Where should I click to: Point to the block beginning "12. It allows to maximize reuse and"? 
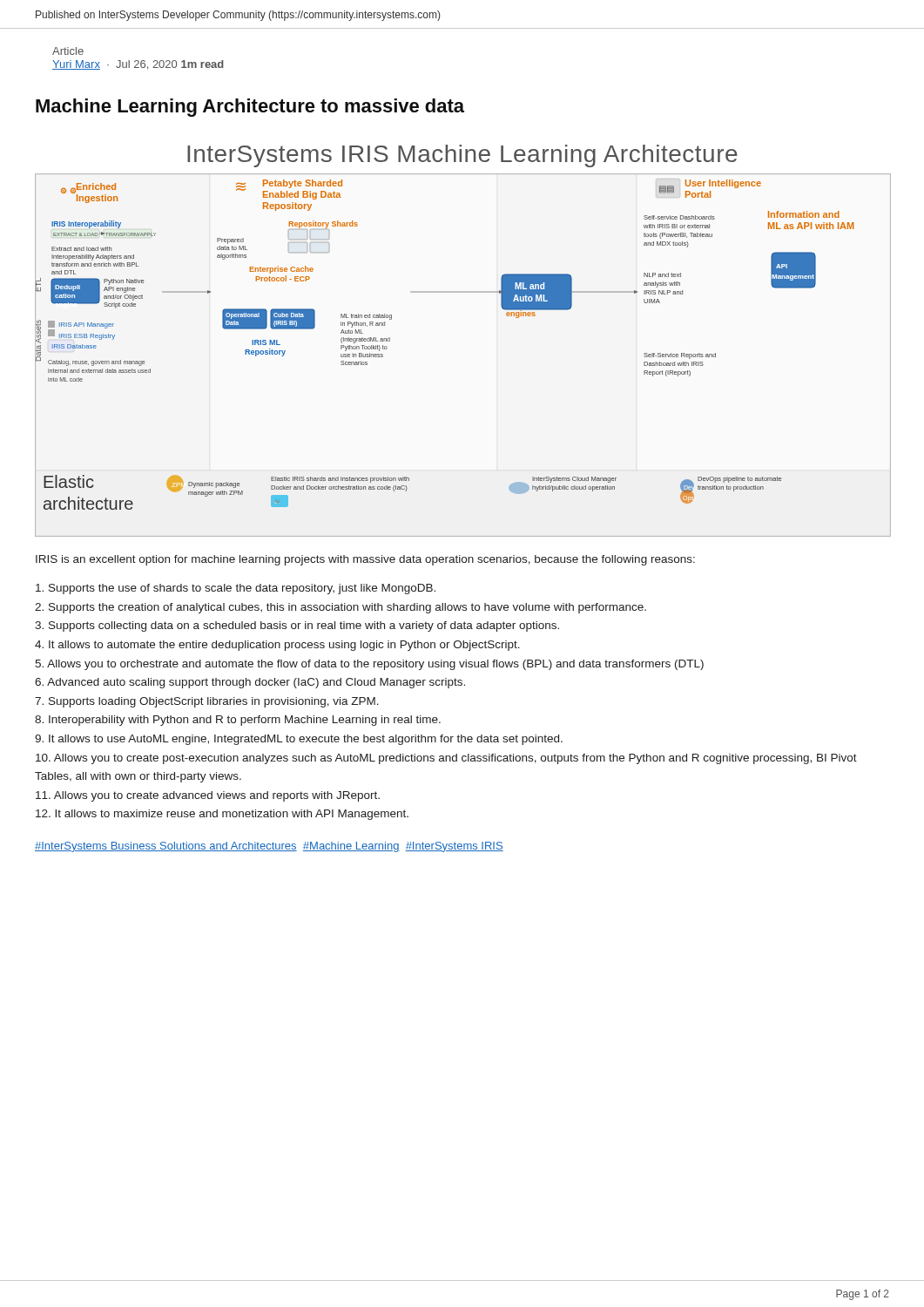(222, 814)
